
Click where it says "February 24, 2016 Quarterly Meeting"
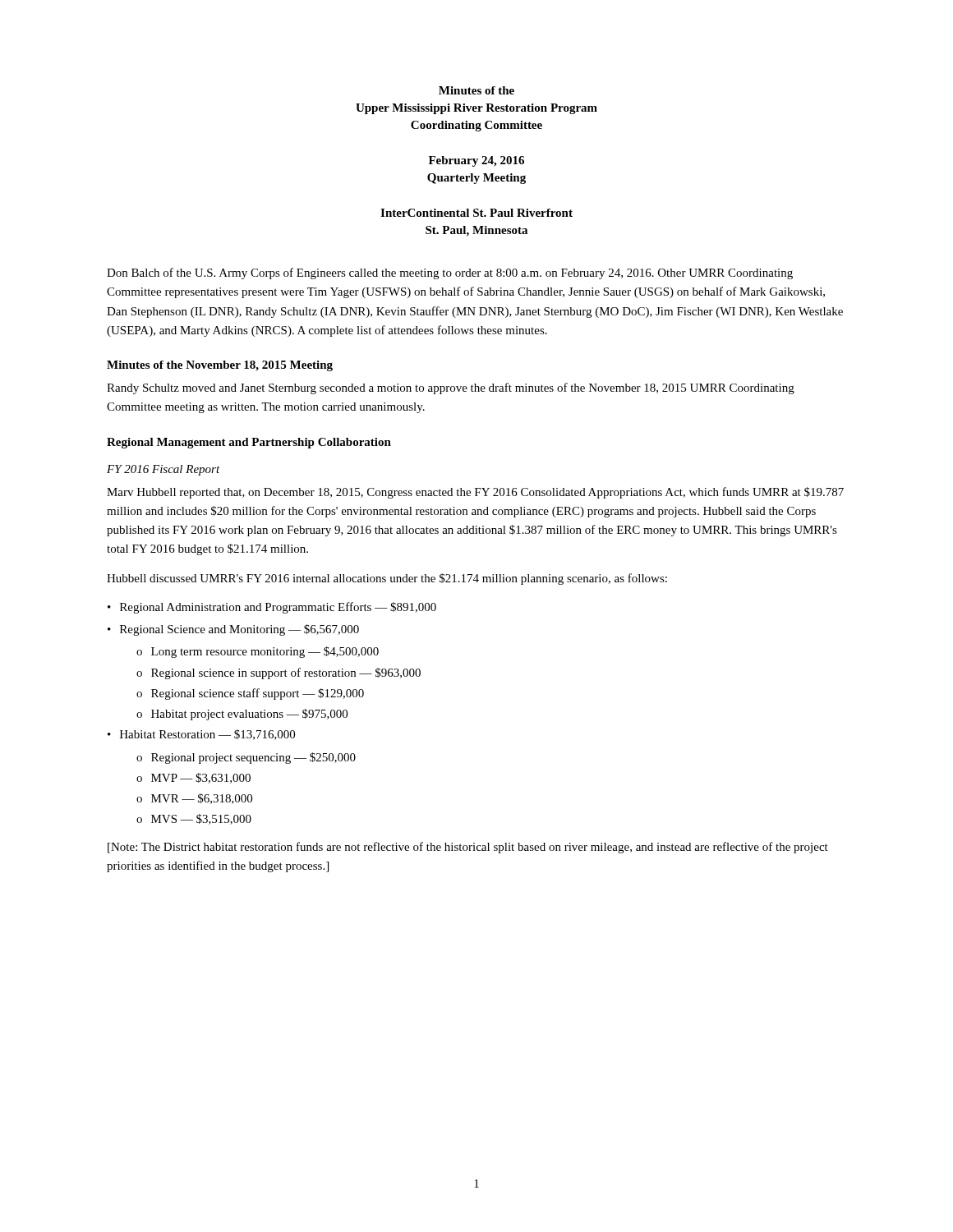[x=476, y=169]
